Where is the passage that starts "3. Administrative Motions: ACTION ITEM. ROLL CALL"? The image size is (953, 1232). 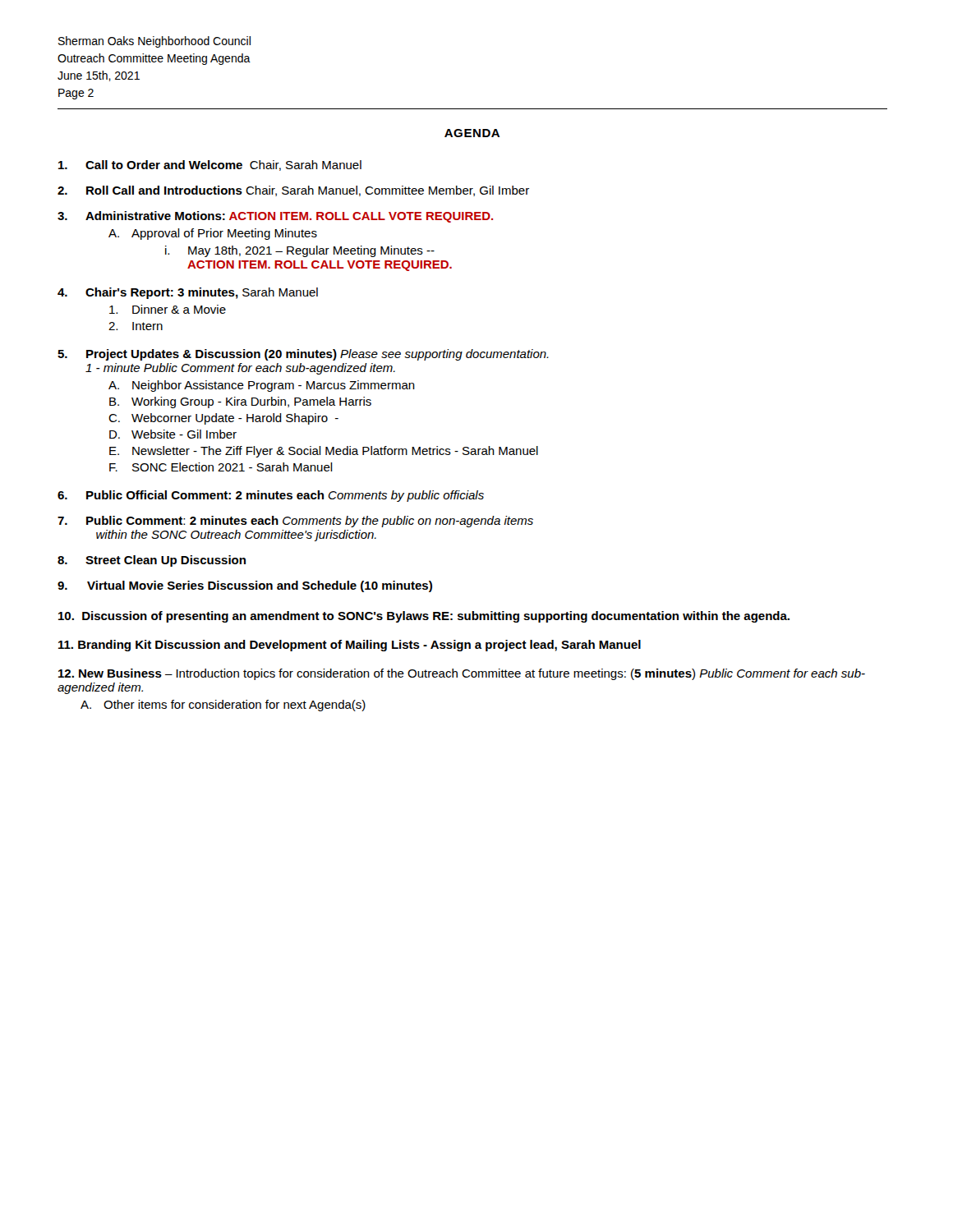275,217
